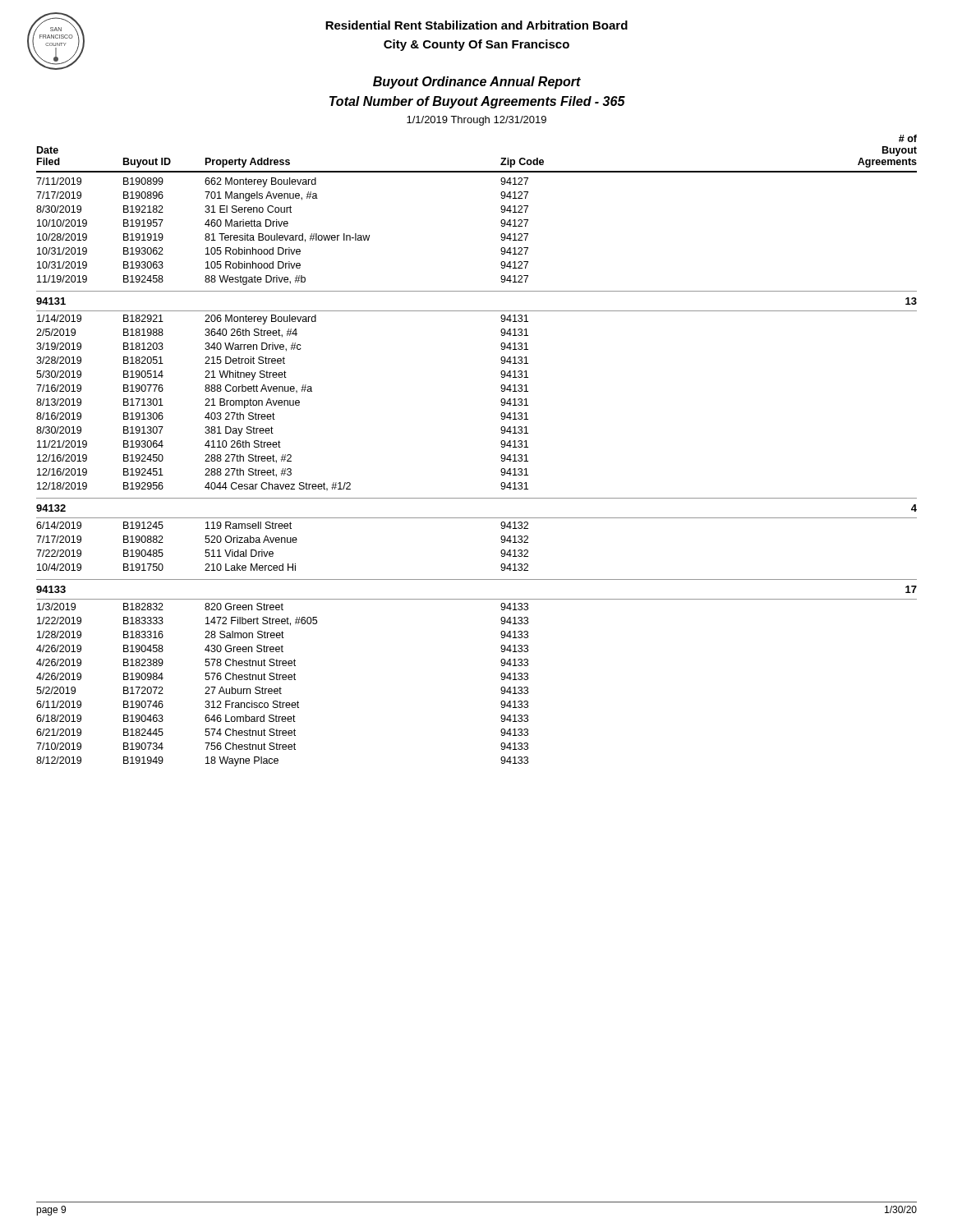953x1232 pixels.
Task: Find "1/1/2019 Through 12/31/2019" on this page
Action: 476,120
